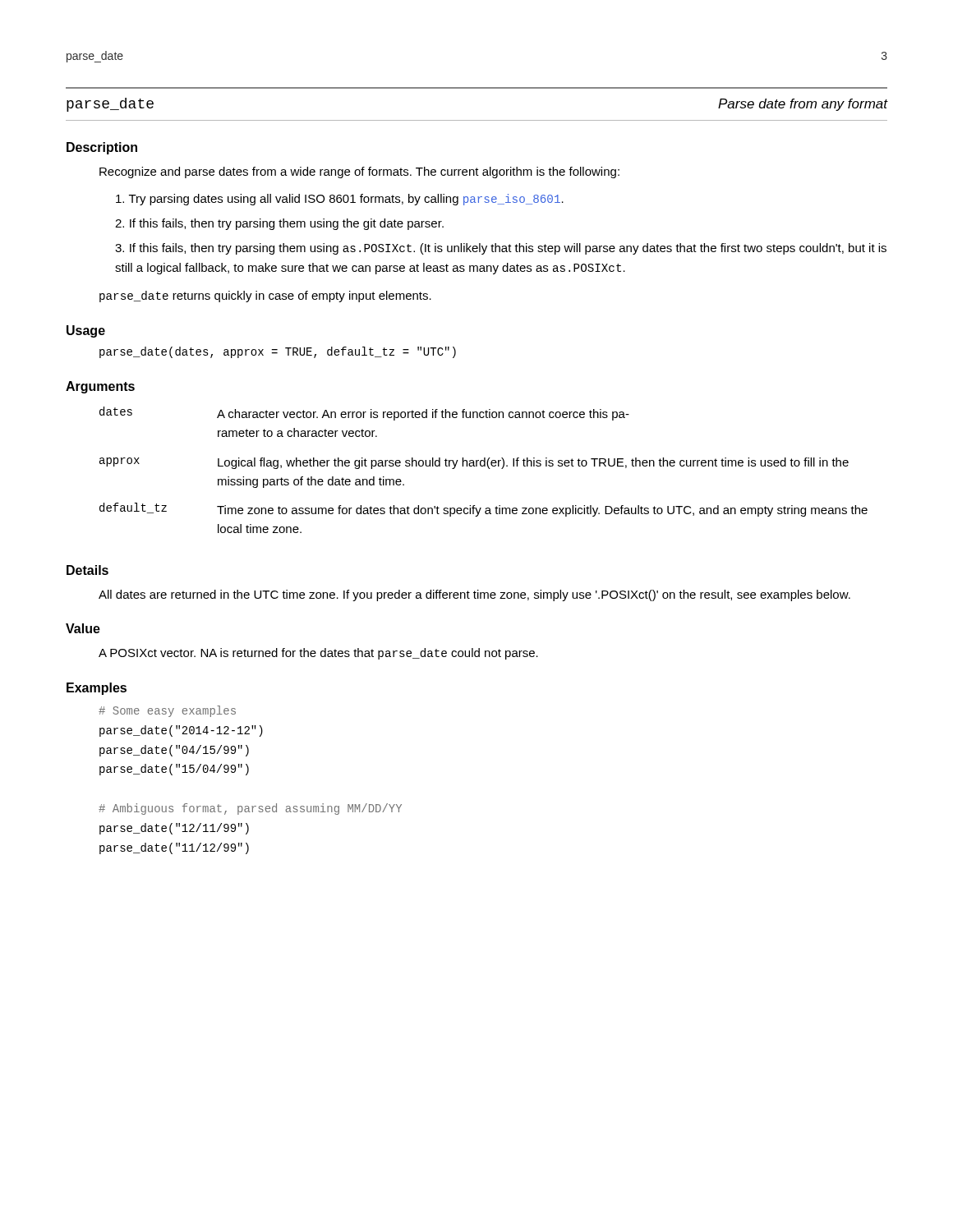Screen dimensions: 1232x953
Task: Locate the text block that reads "parse_date returns quickly in case of"
Action: [265, 295]
